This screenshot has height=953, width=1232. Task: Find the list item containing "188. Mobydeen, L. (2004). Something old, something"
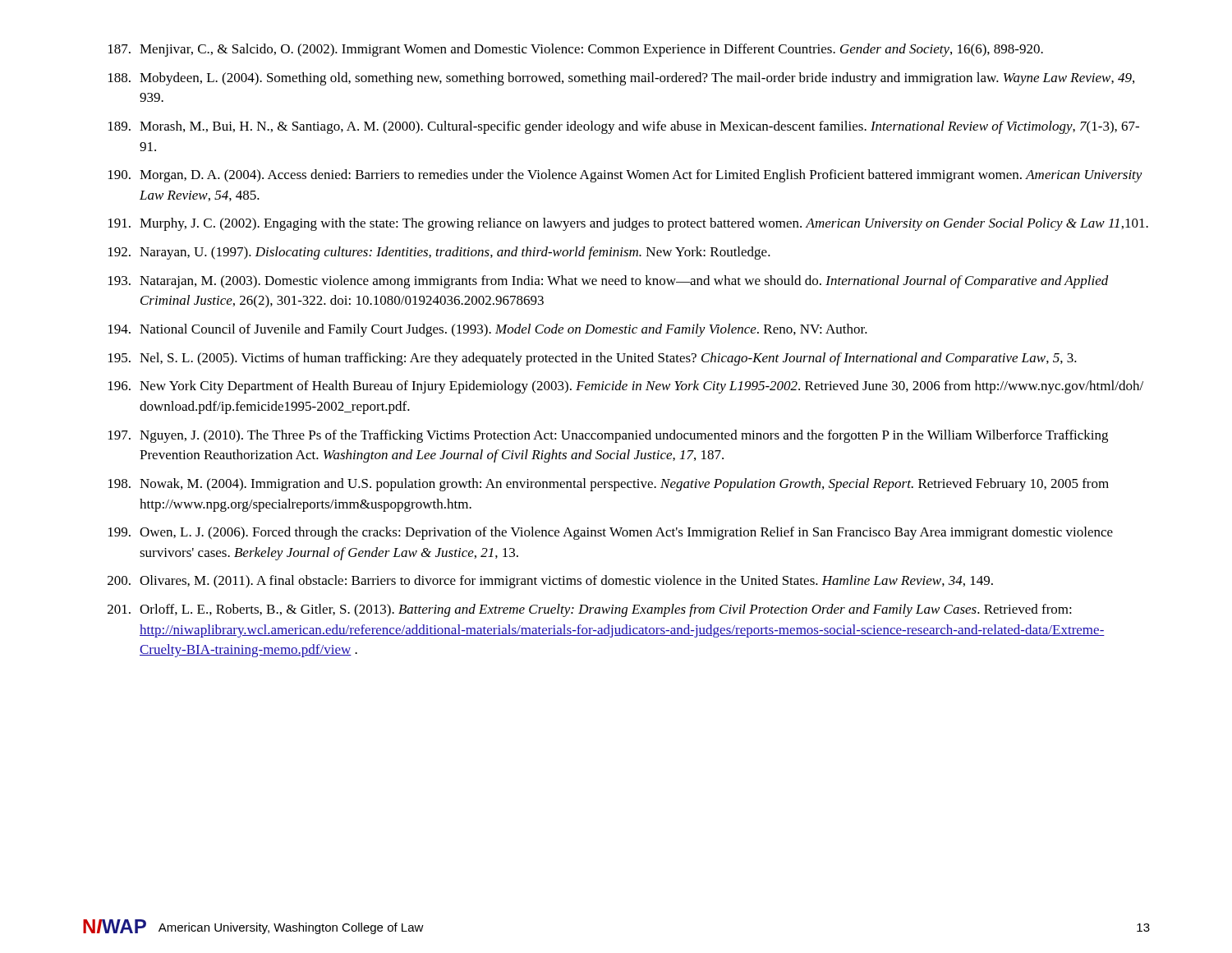tap(616, 88)
